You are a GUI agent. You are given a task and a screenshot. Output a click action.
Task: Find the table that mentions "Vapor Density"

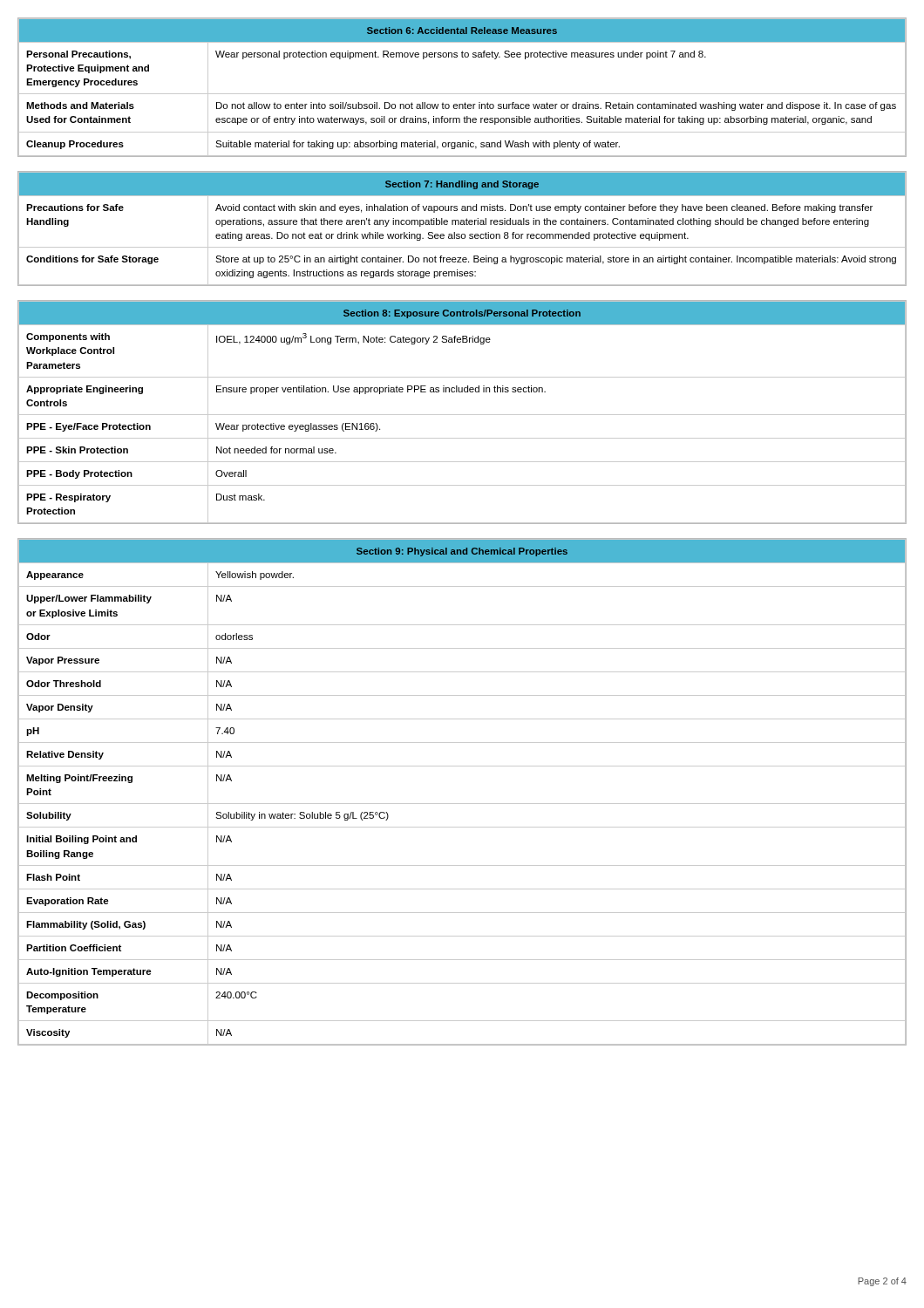pos(462,792)
